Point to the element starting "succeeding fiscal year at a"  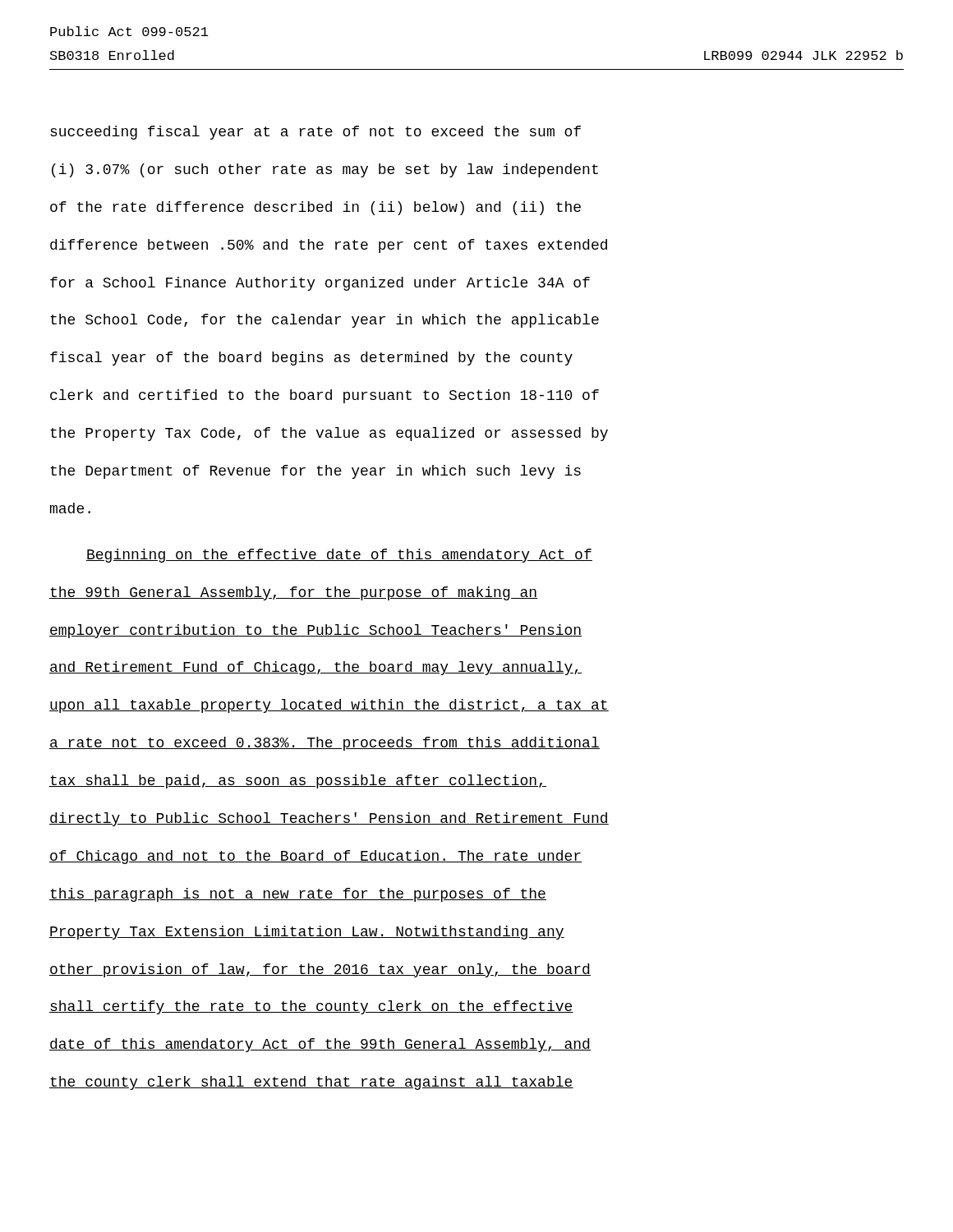476,321
